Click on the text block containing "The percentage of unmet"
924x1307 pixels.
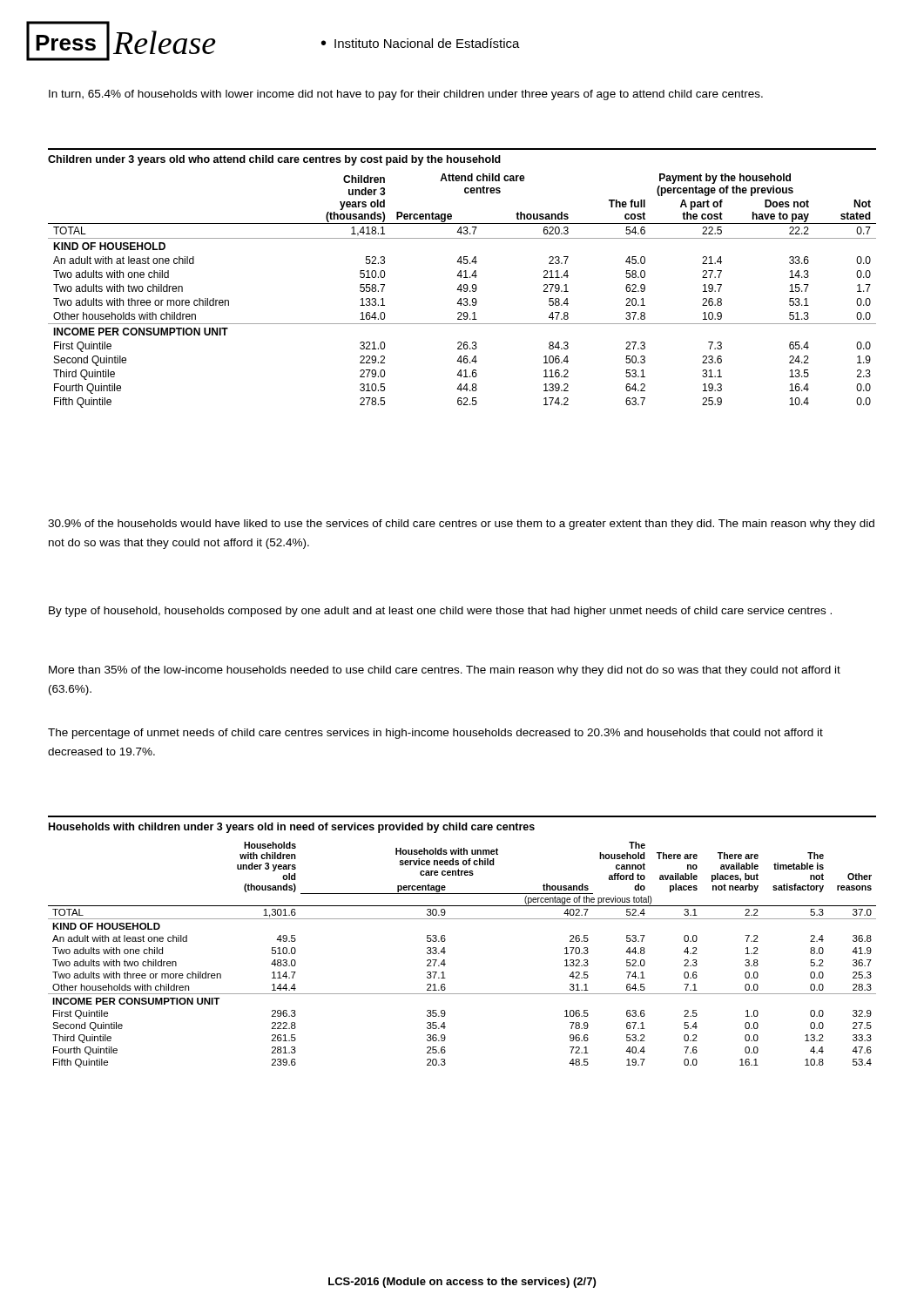(435, 742)
